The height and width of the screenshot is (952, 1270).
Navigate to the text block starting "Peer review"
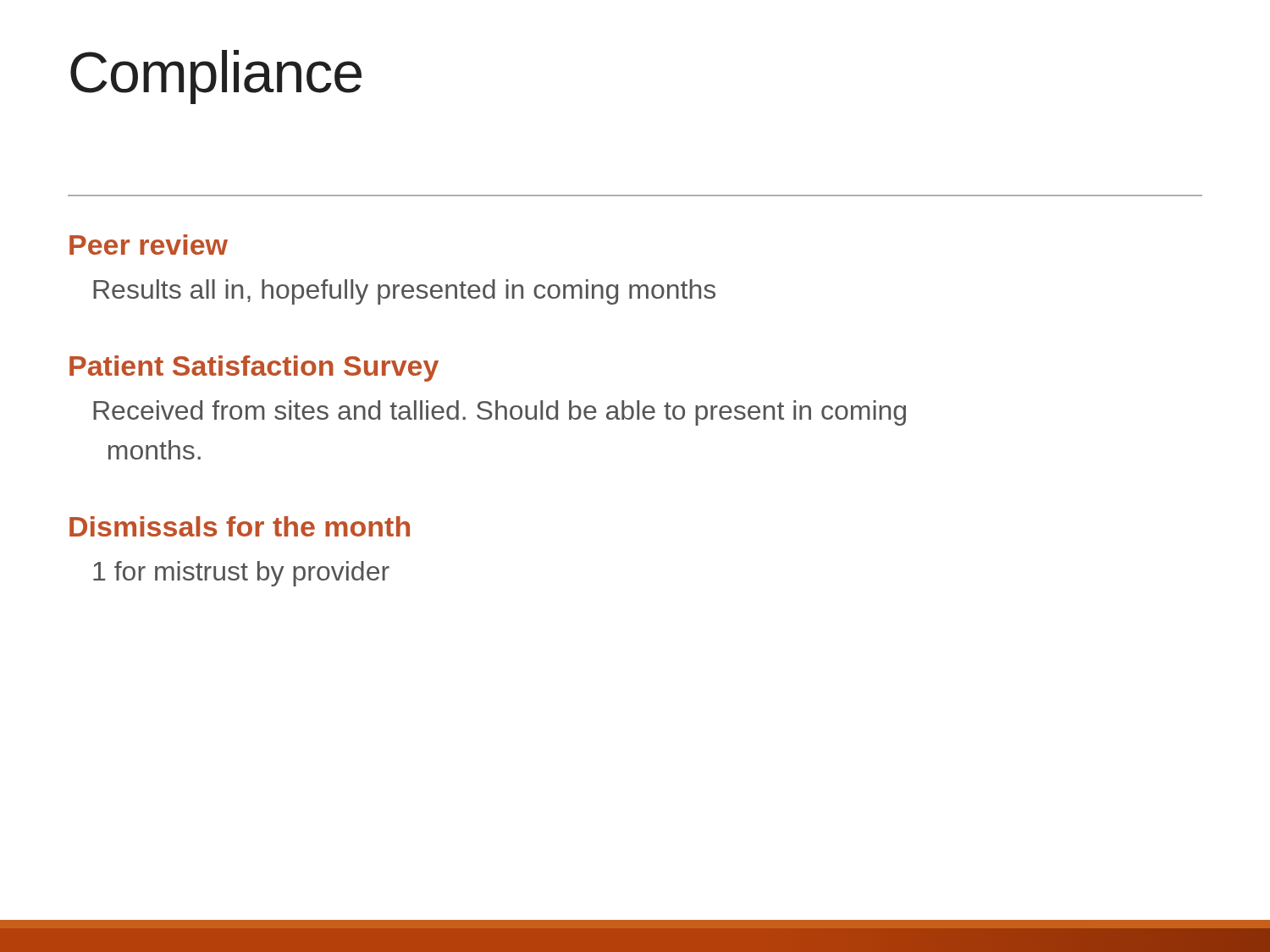[148, 245]
